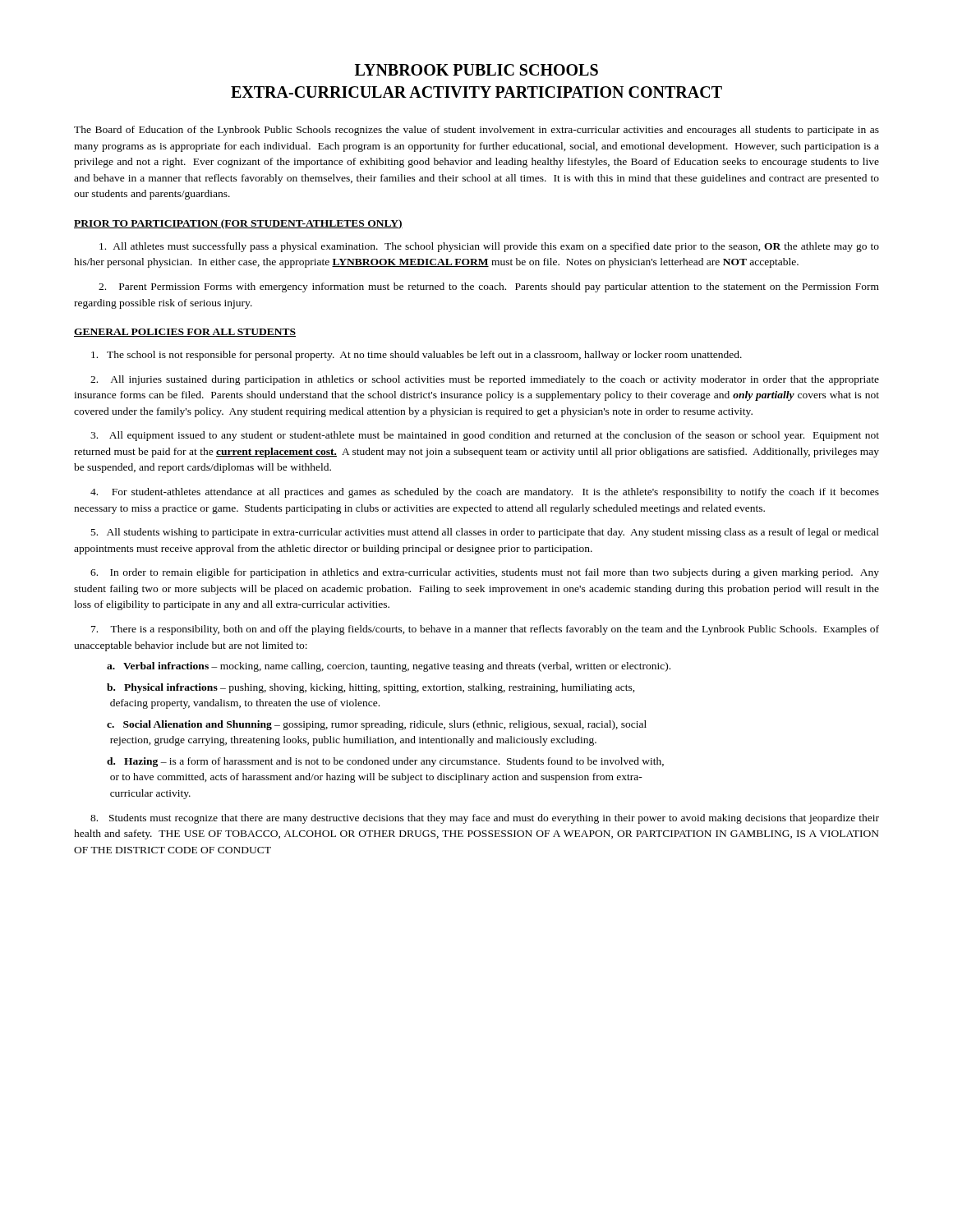The image size is (953, 1232).
Task: Find the list item that reads "All athletes must successfully pass a physical examination."
Action: (x=476, y=254)
